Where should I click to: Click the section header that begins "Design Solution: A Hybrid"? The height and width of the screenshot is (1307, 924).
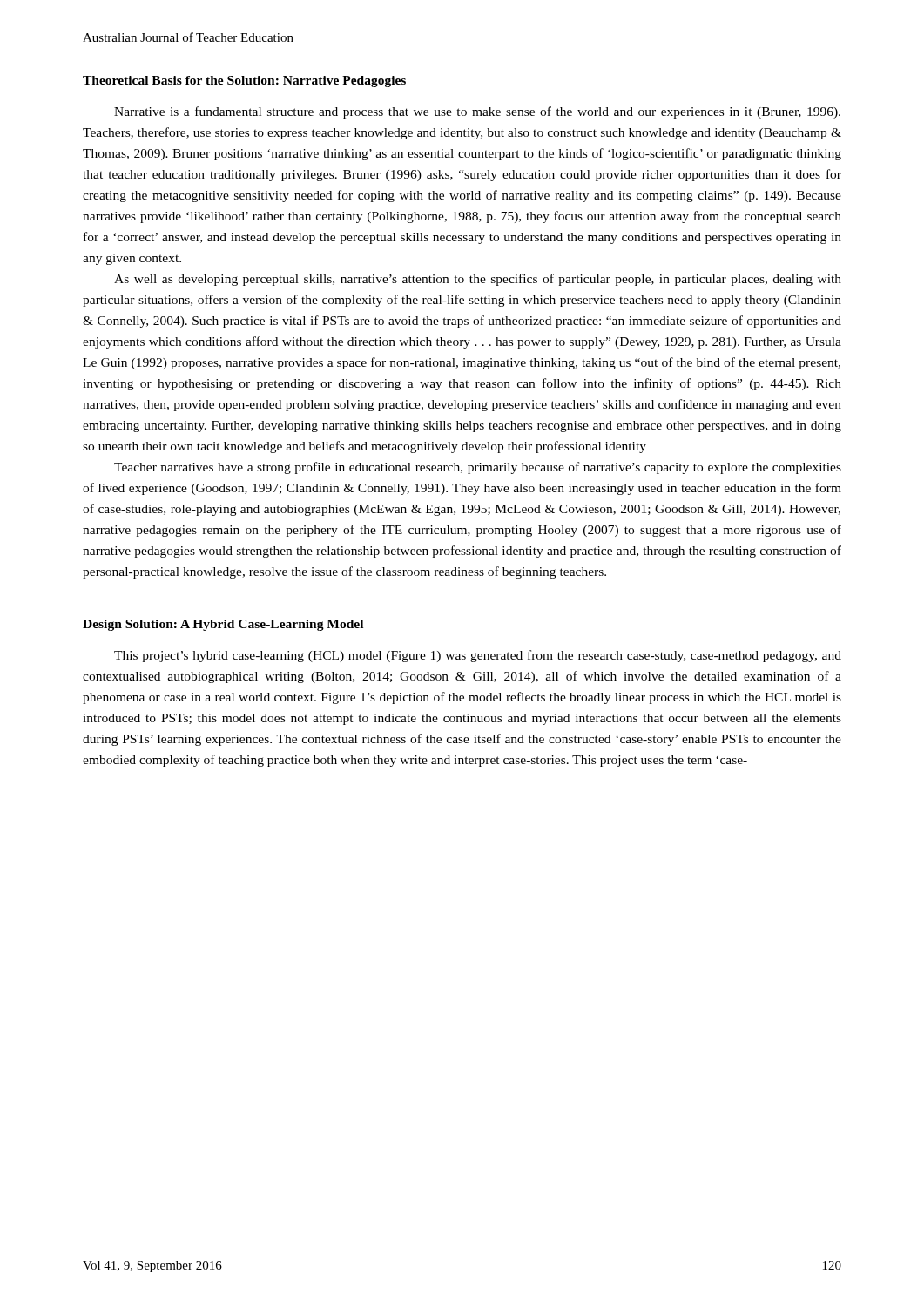point(223,624)
